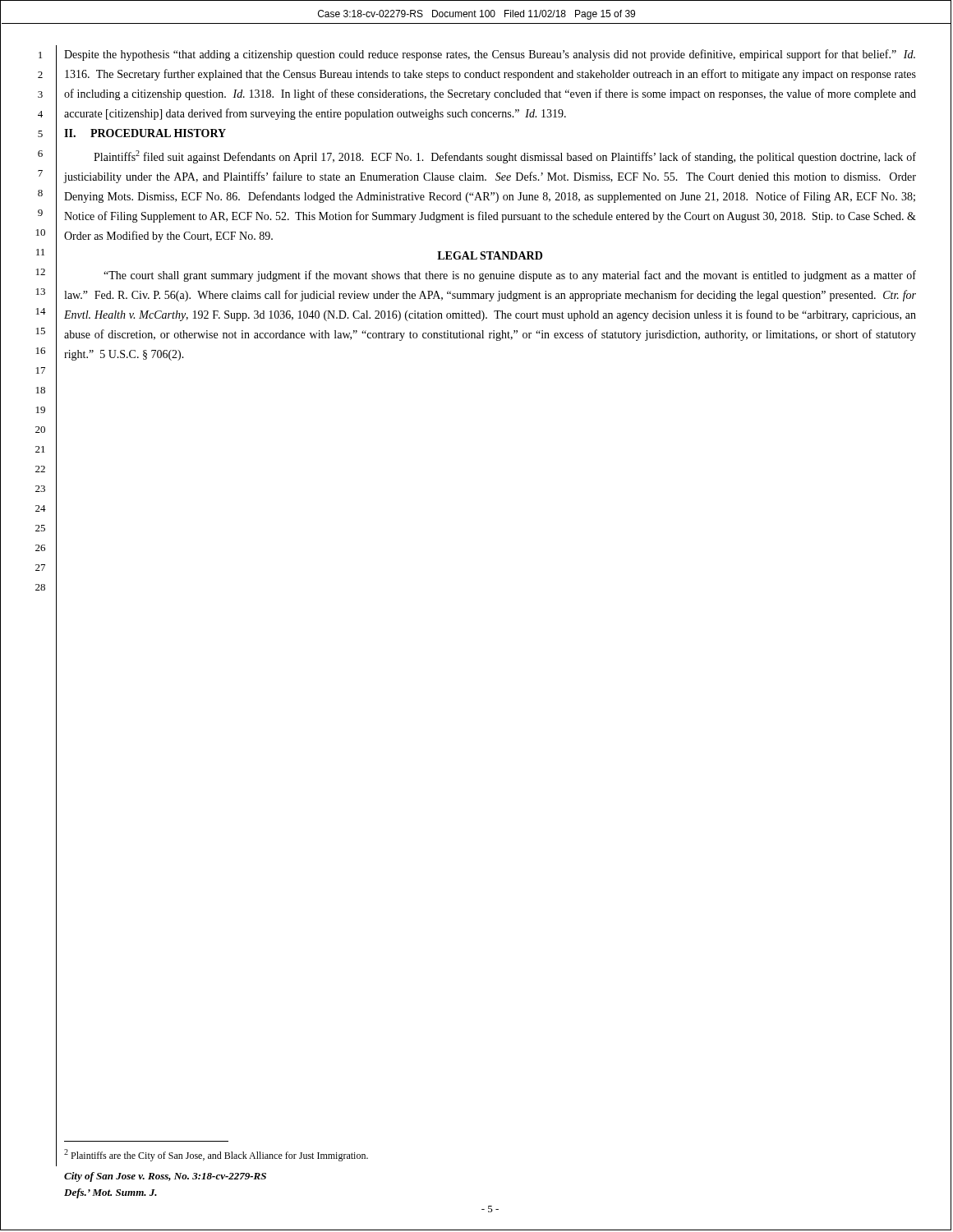
Task: Navigate to the text starting "“The court shall grant summary"
Action: point(490,315)
